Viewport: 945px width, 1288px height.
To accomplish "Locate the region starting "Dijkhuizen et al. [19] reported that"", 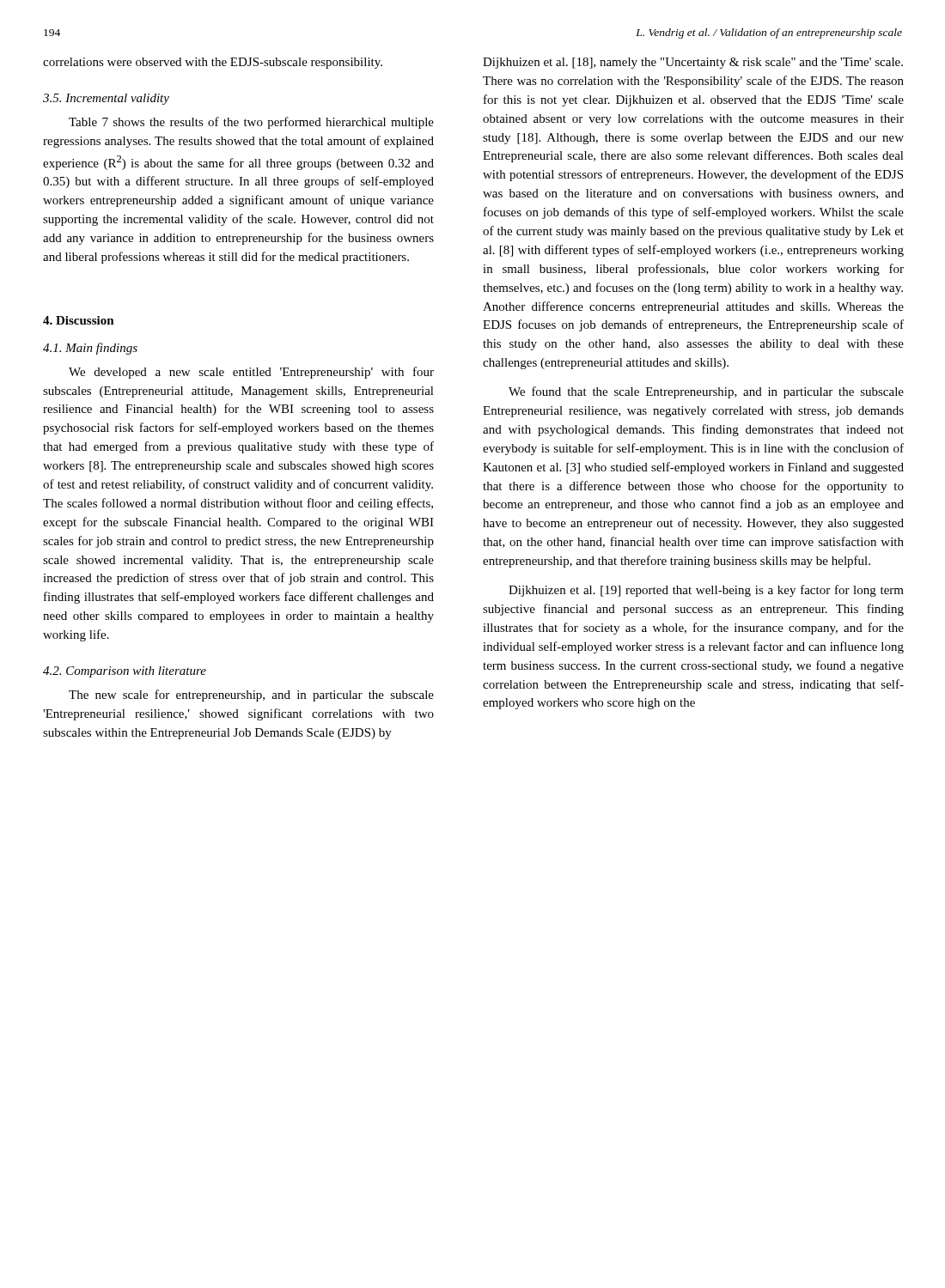I will 693,646.
